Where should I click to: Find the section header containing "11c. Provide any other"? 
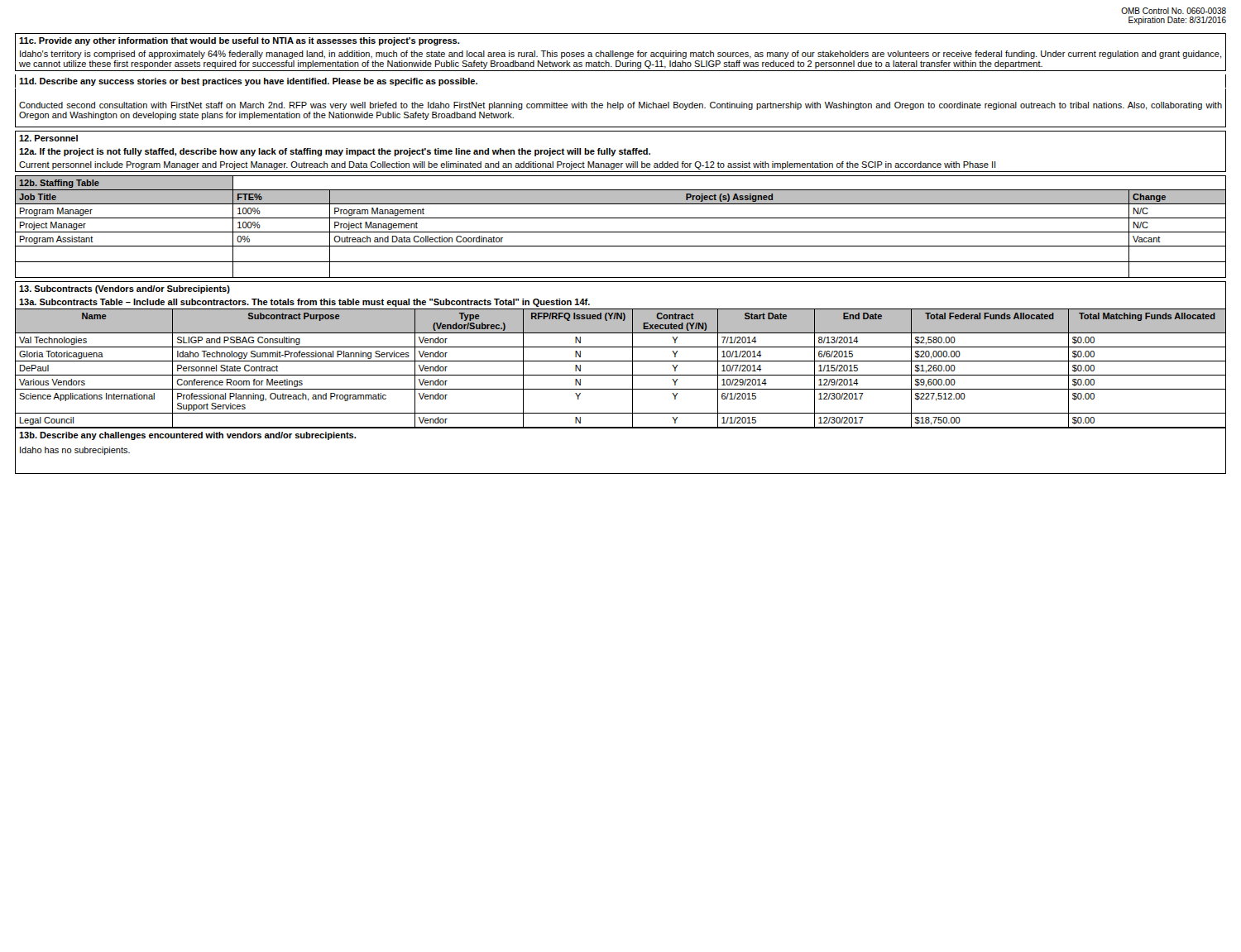click(239, 41)
